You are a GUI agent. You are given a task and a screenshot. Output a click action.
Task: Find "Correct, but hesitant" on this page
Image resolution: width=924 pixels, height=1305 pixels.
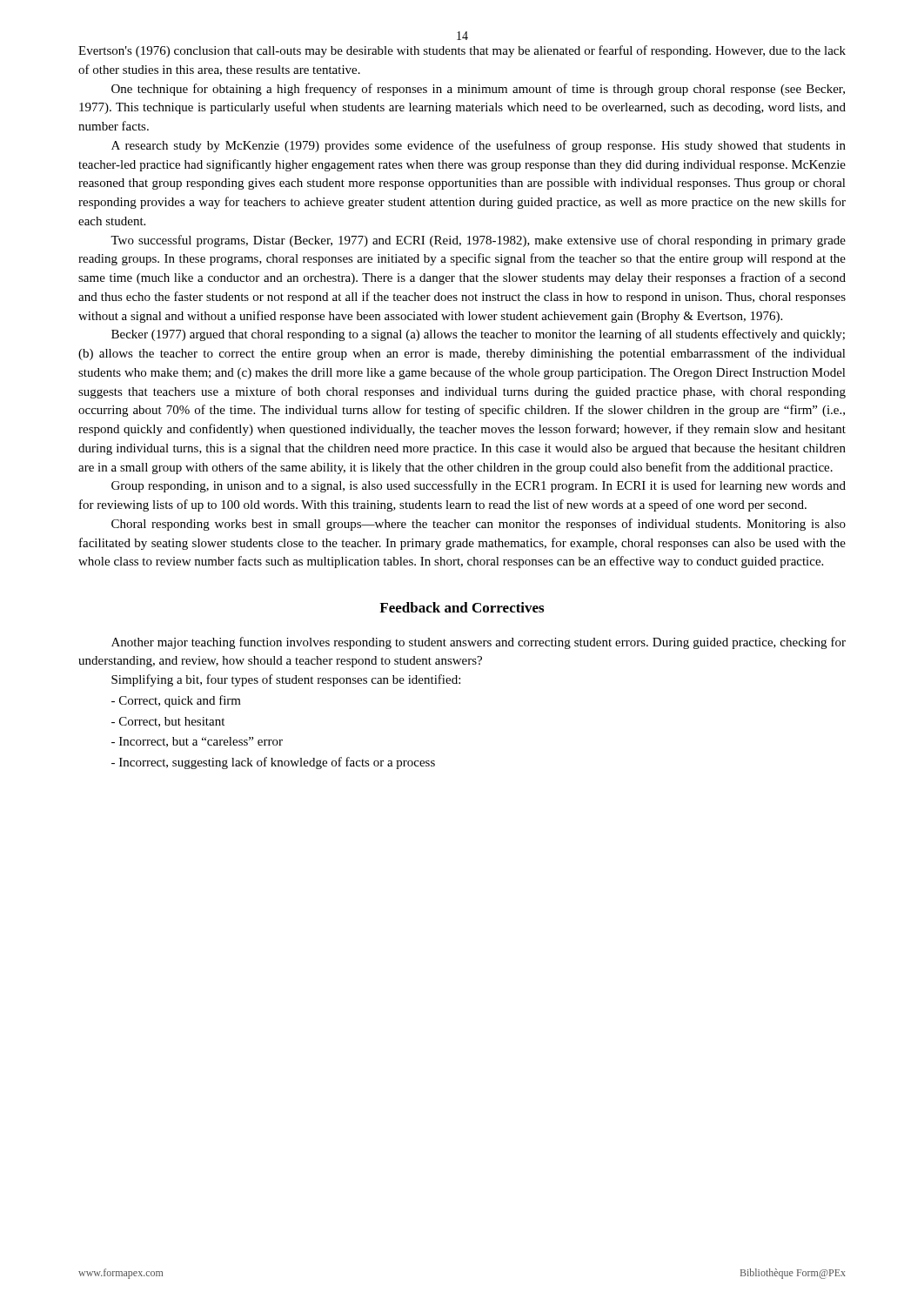tap(168, 721)
